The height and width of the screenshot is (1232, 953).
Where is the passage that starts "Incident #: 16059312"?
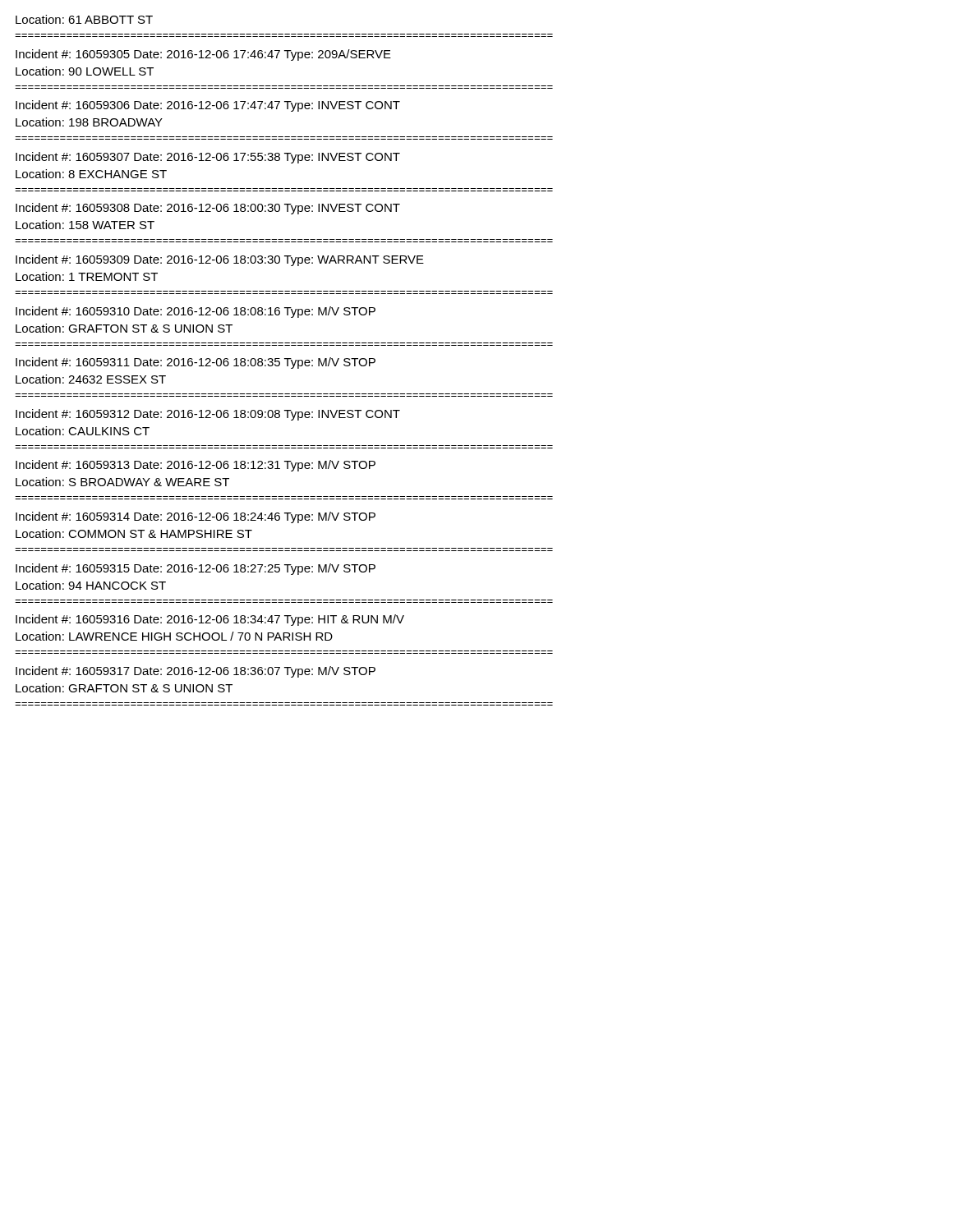pos(208,415)
